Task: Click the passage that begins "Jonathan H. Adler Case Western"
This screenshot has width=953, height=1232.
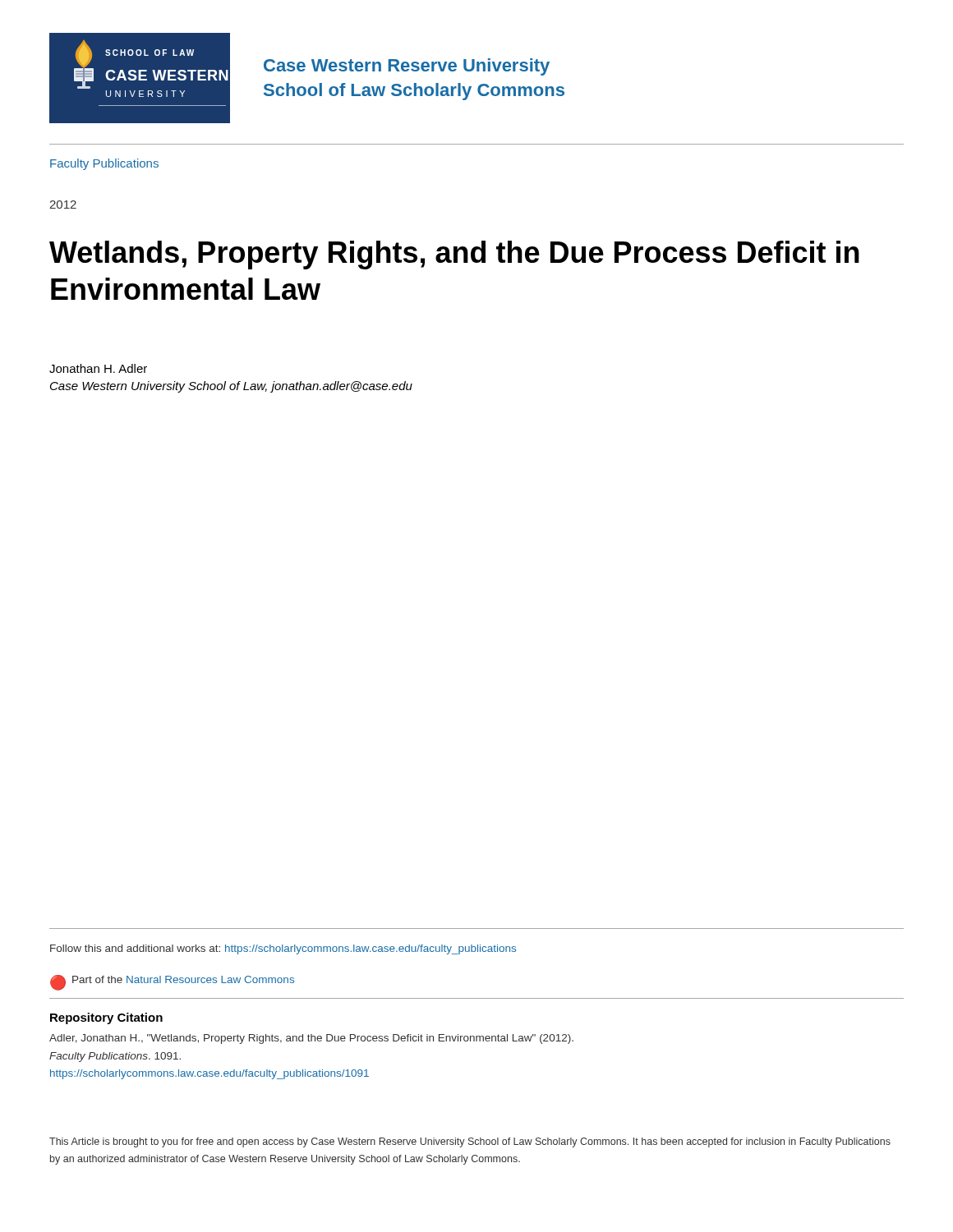Action: click(231, 377)
